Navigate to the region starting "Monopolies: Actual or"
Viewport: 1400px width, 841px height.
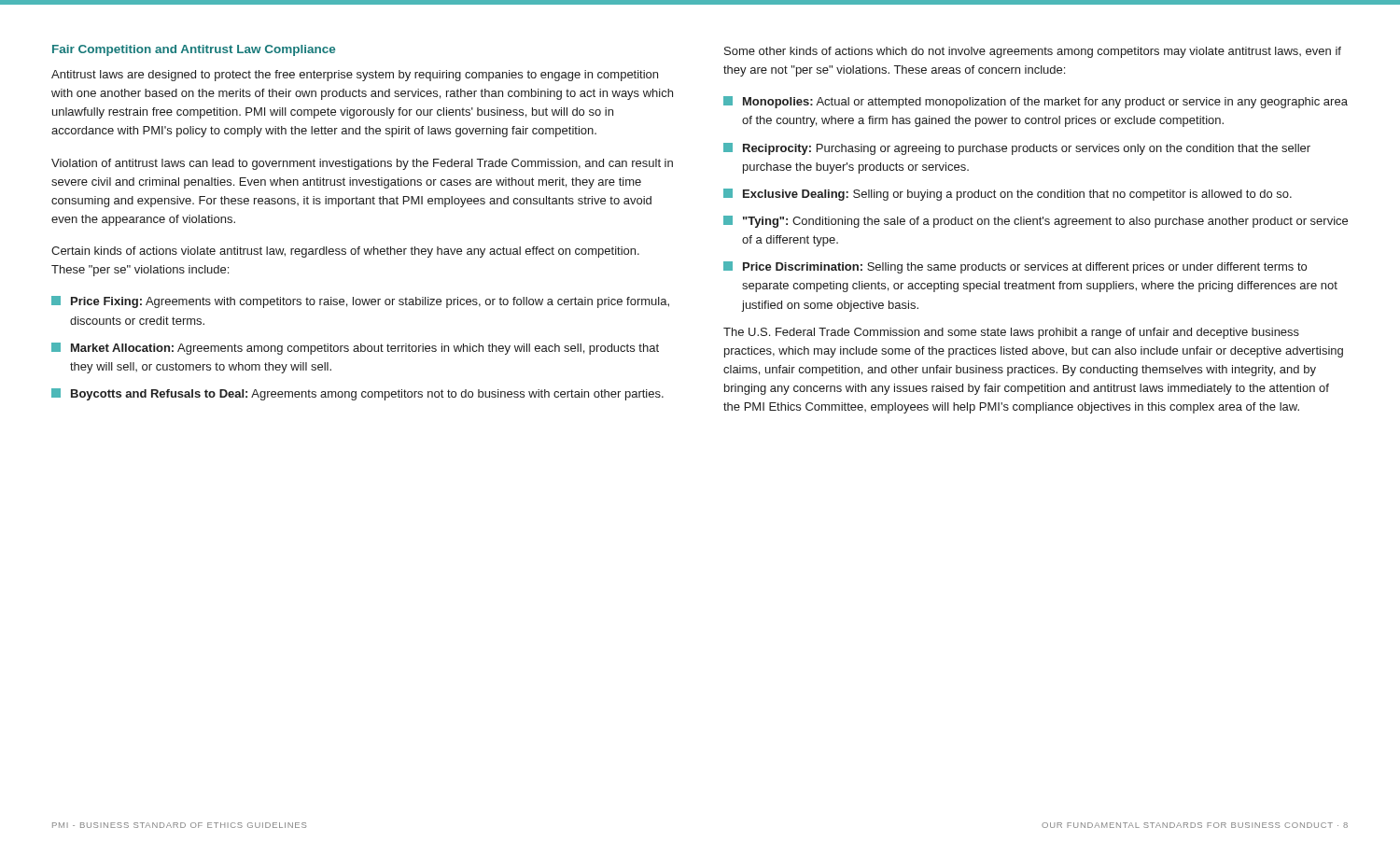(1036, 111)
